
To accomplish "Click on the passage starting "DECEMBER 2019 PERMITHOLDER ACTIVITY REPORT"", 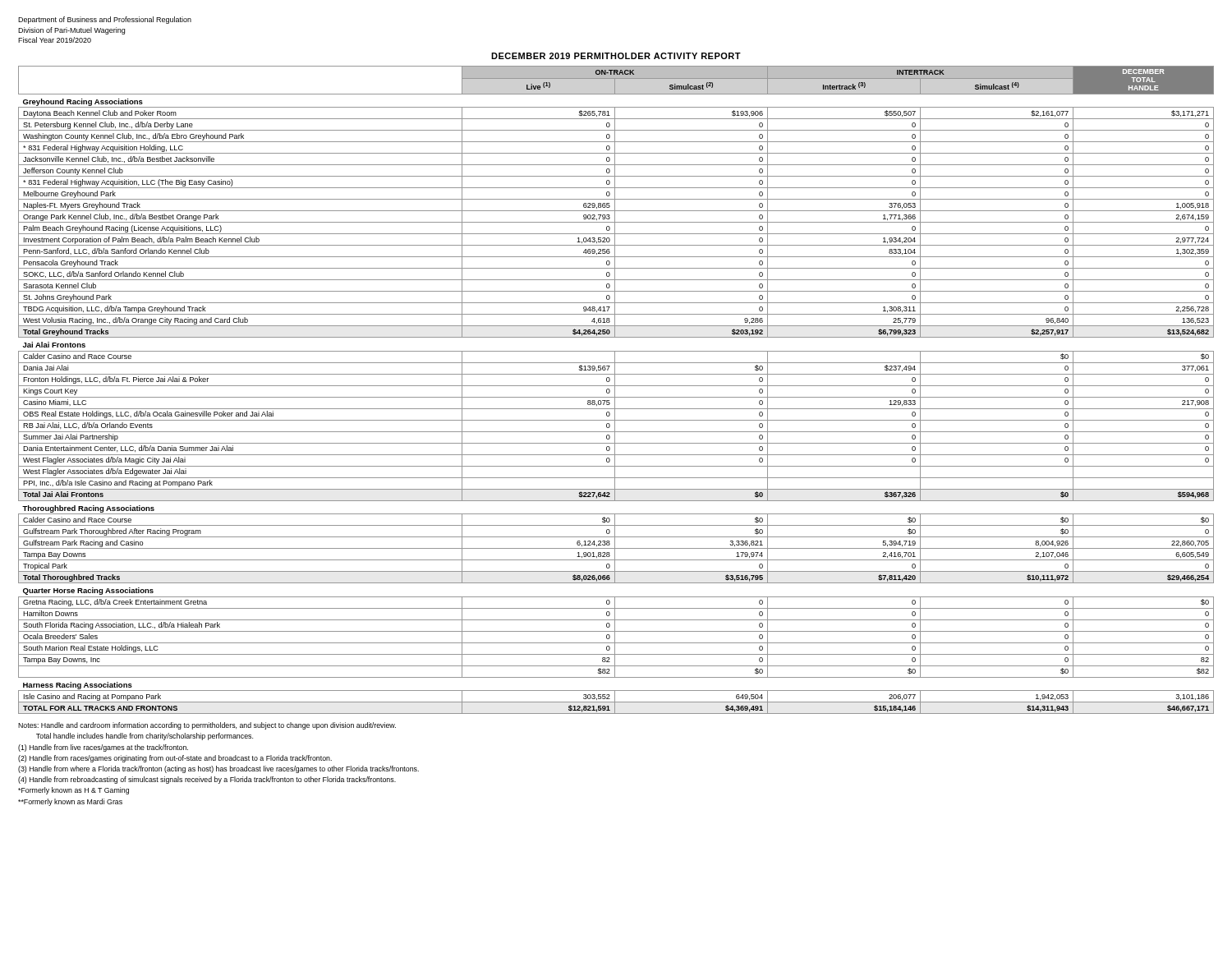I will (x=616, y=56).
